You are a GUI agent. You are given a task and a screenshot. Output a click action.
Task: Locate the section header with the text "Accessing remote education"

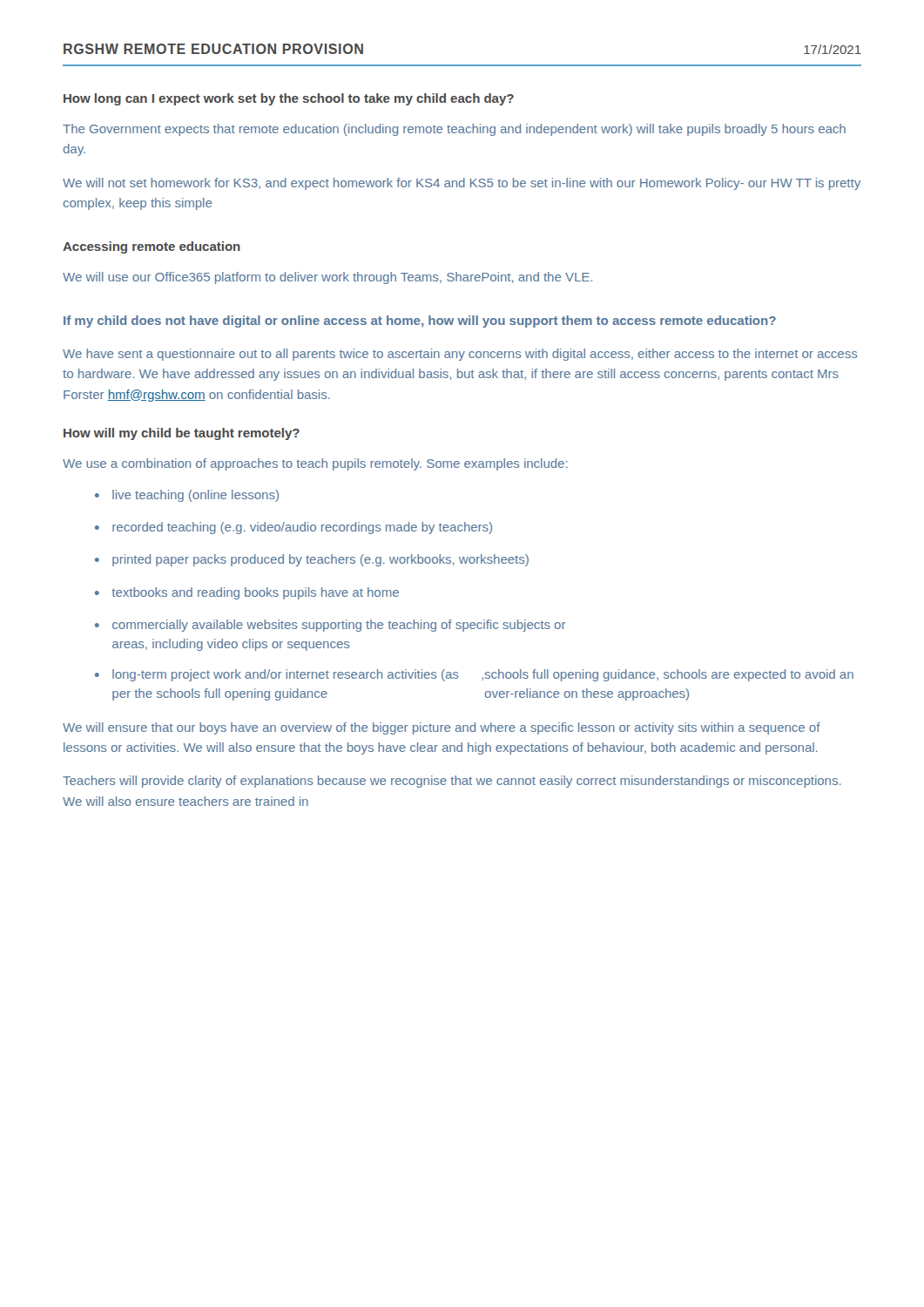coord(152,247)
